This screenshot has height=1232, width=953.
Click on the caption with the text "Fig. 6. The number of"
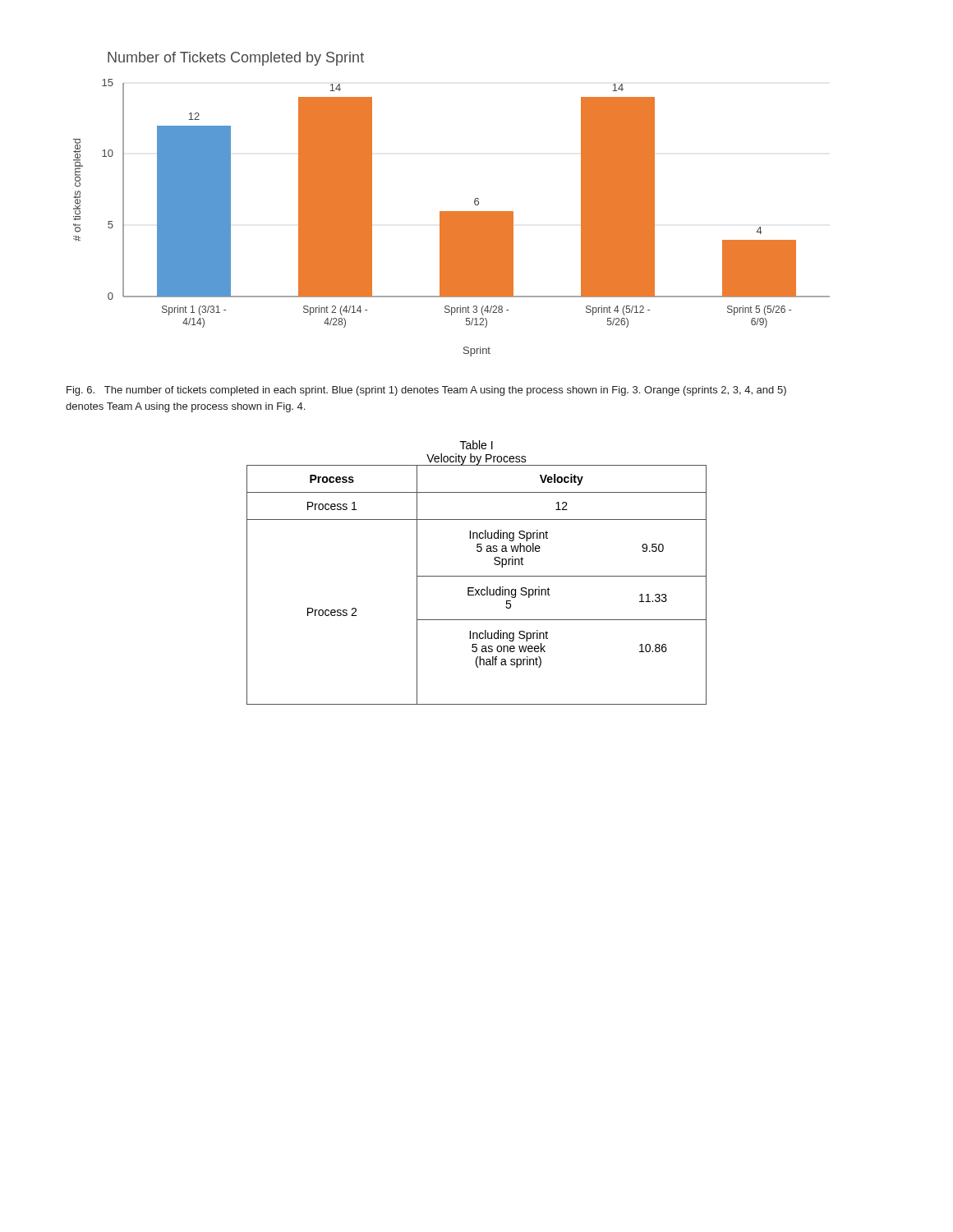pos(426,398)
